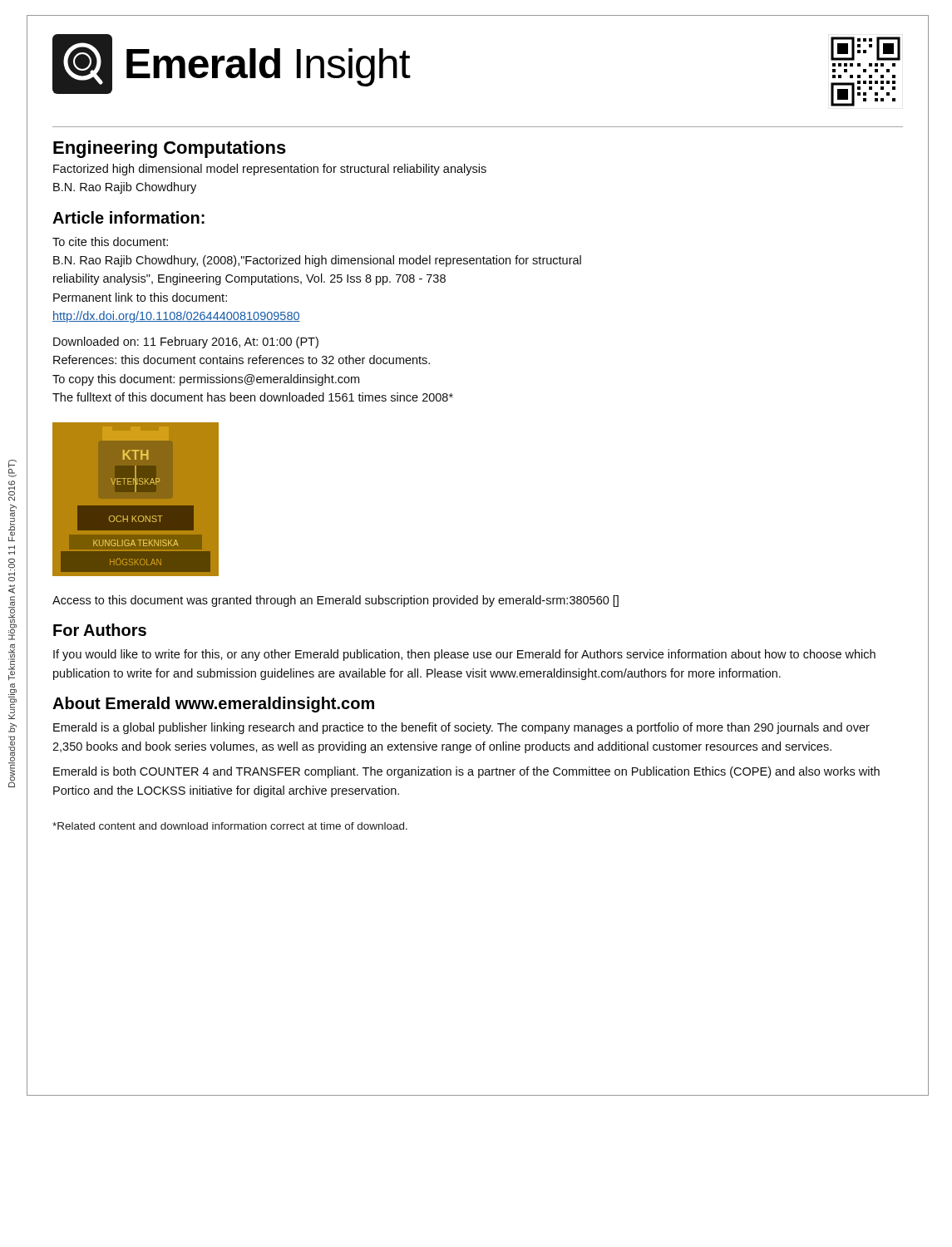
Task: Find the text block containing "Emerald is both COUNTER 4 and"
Action: click(x=466, y=781)
